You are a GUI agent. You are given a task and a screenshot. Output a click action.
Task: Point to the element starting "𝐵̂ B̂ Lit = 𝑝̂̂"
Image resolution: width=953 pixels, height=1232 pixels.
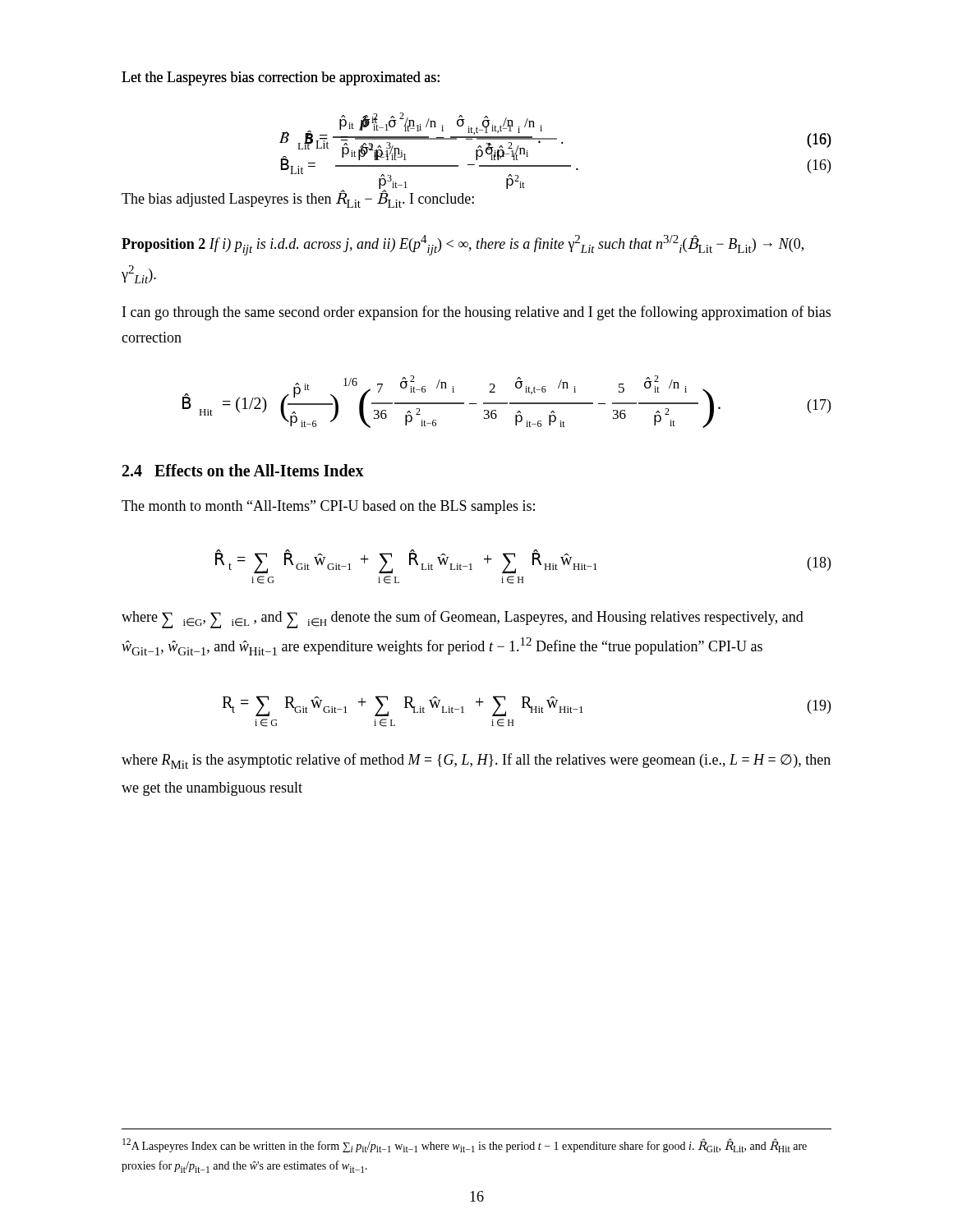(x=568, y=140)
